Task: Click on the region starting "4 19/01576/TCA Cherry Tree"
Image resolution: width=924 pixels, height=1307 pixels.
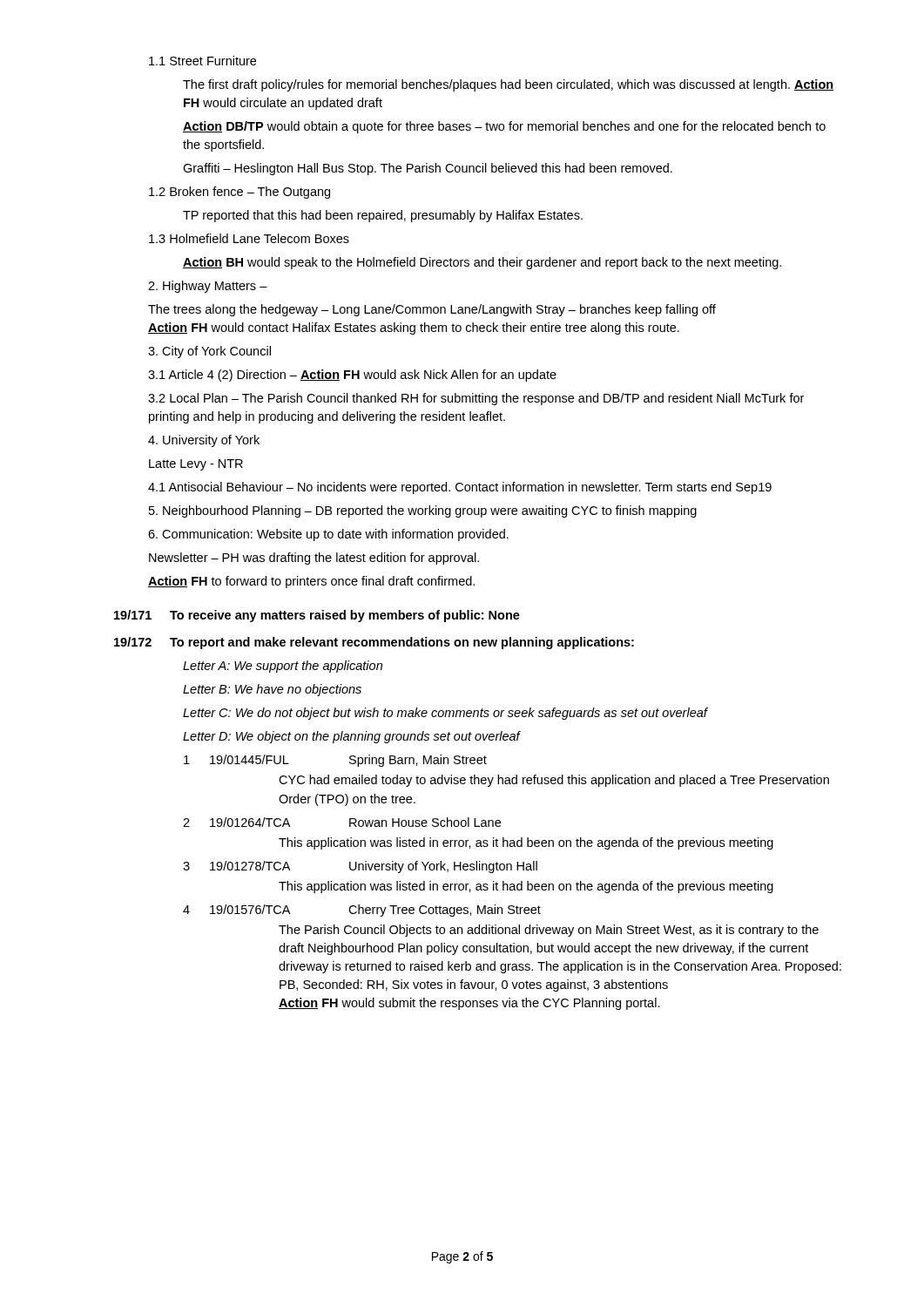Action: click(514, 910)
